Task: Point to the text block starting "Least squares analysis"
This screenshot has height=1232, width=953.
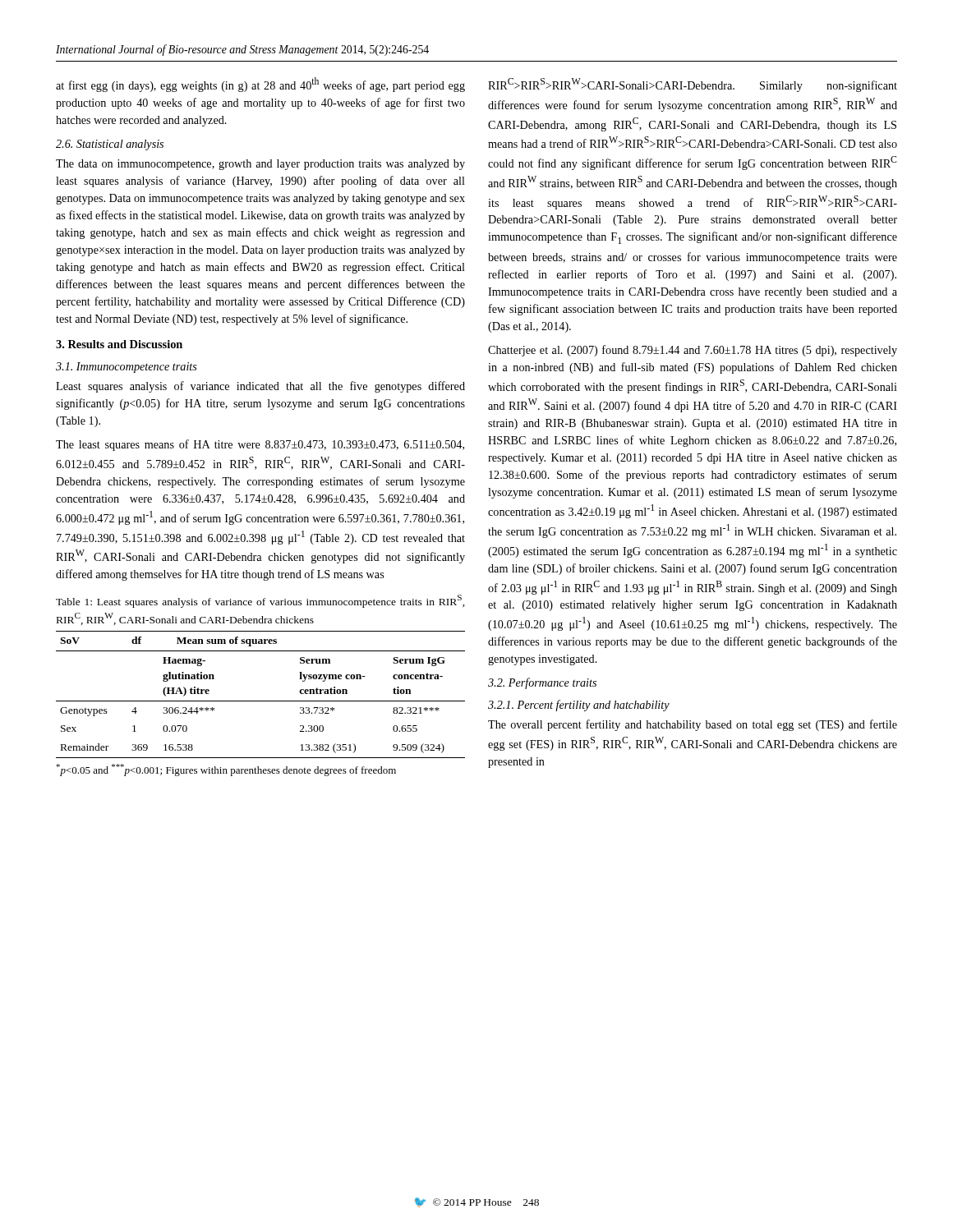Action: [260, 404]
